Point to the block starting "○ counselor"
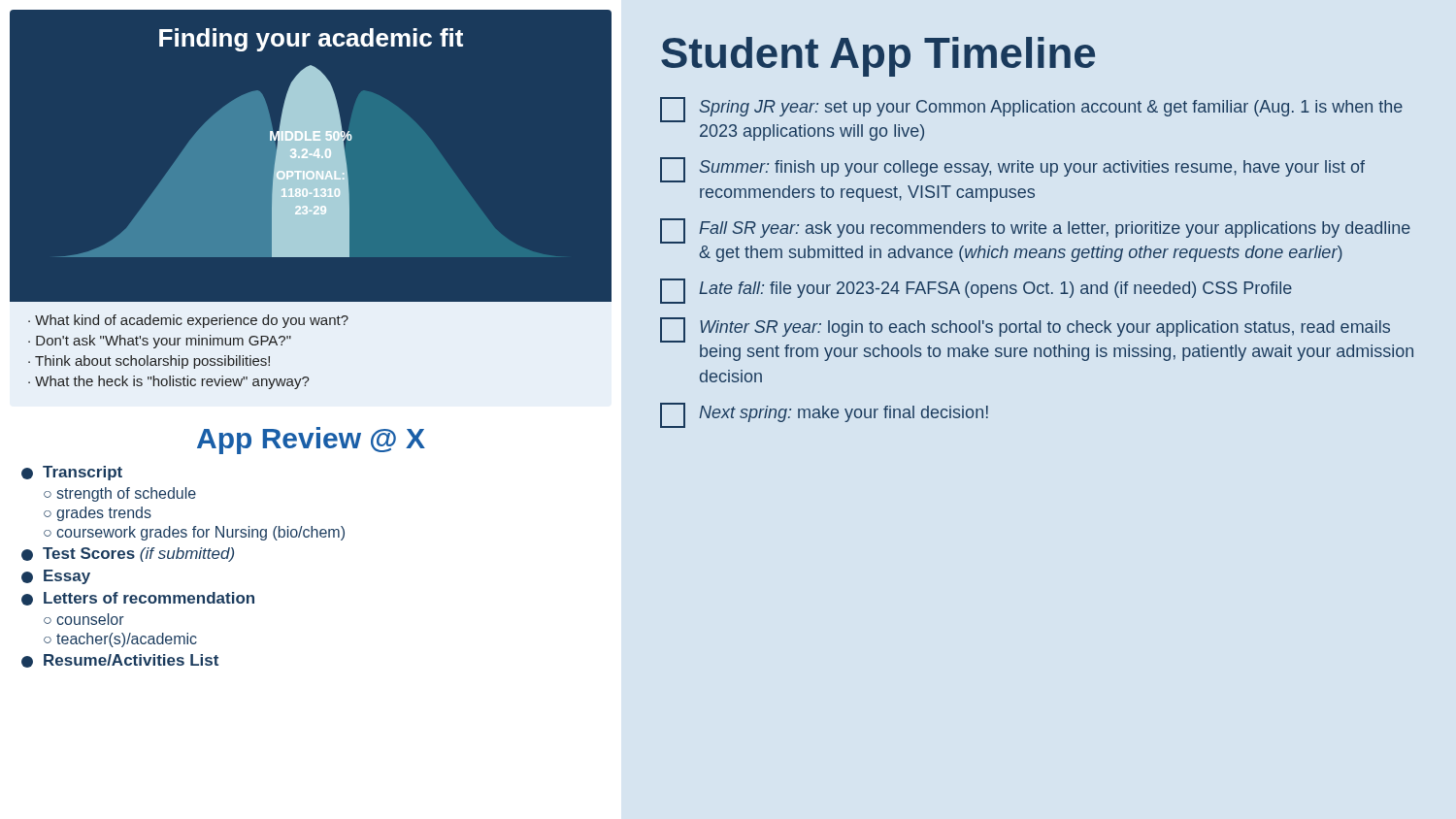The width and height of the screenshot is (1456, 819). pos(83,620)
